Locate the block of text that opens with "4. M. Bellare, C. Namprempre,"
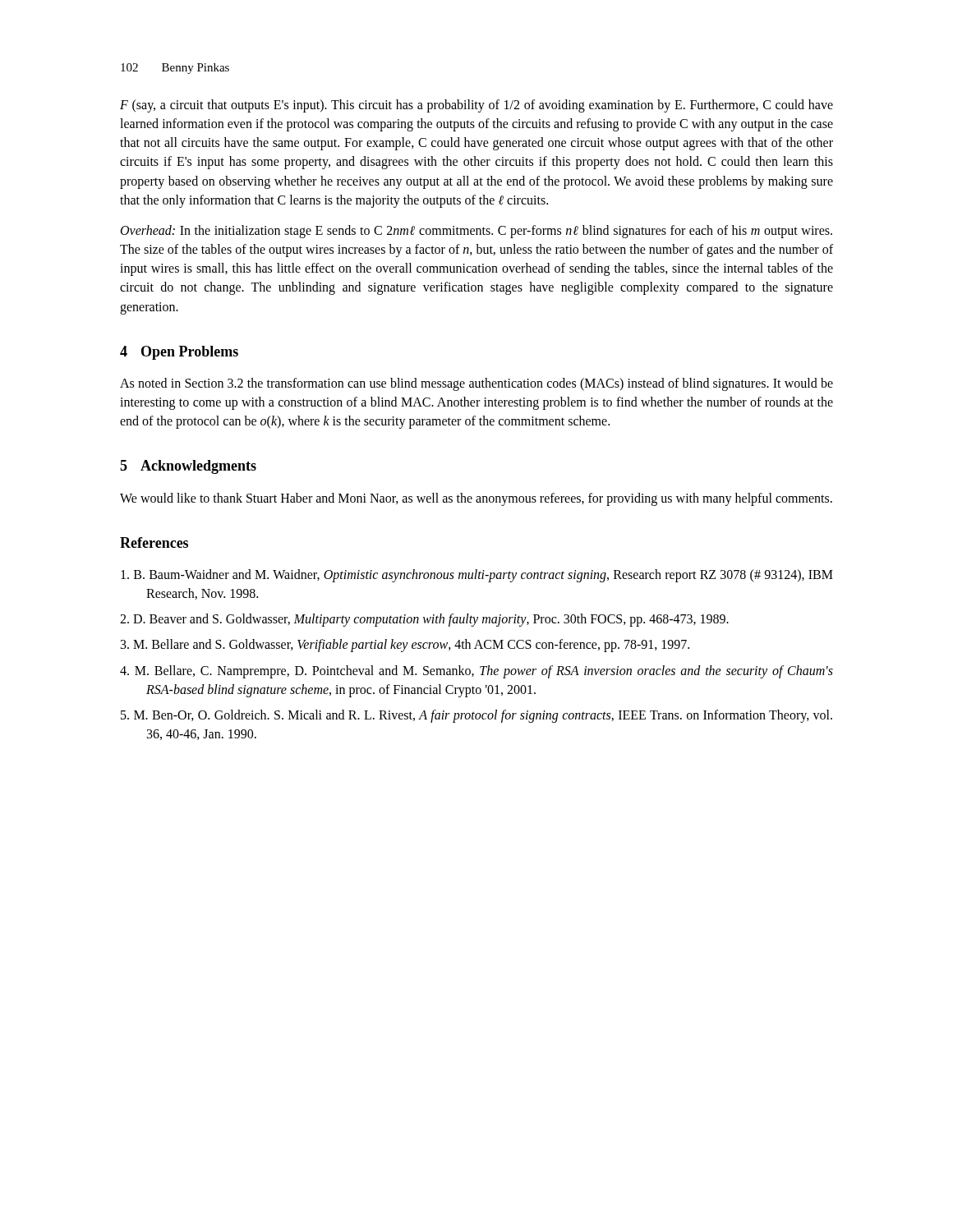This screenshot has height=1232, width=953. 476,680
